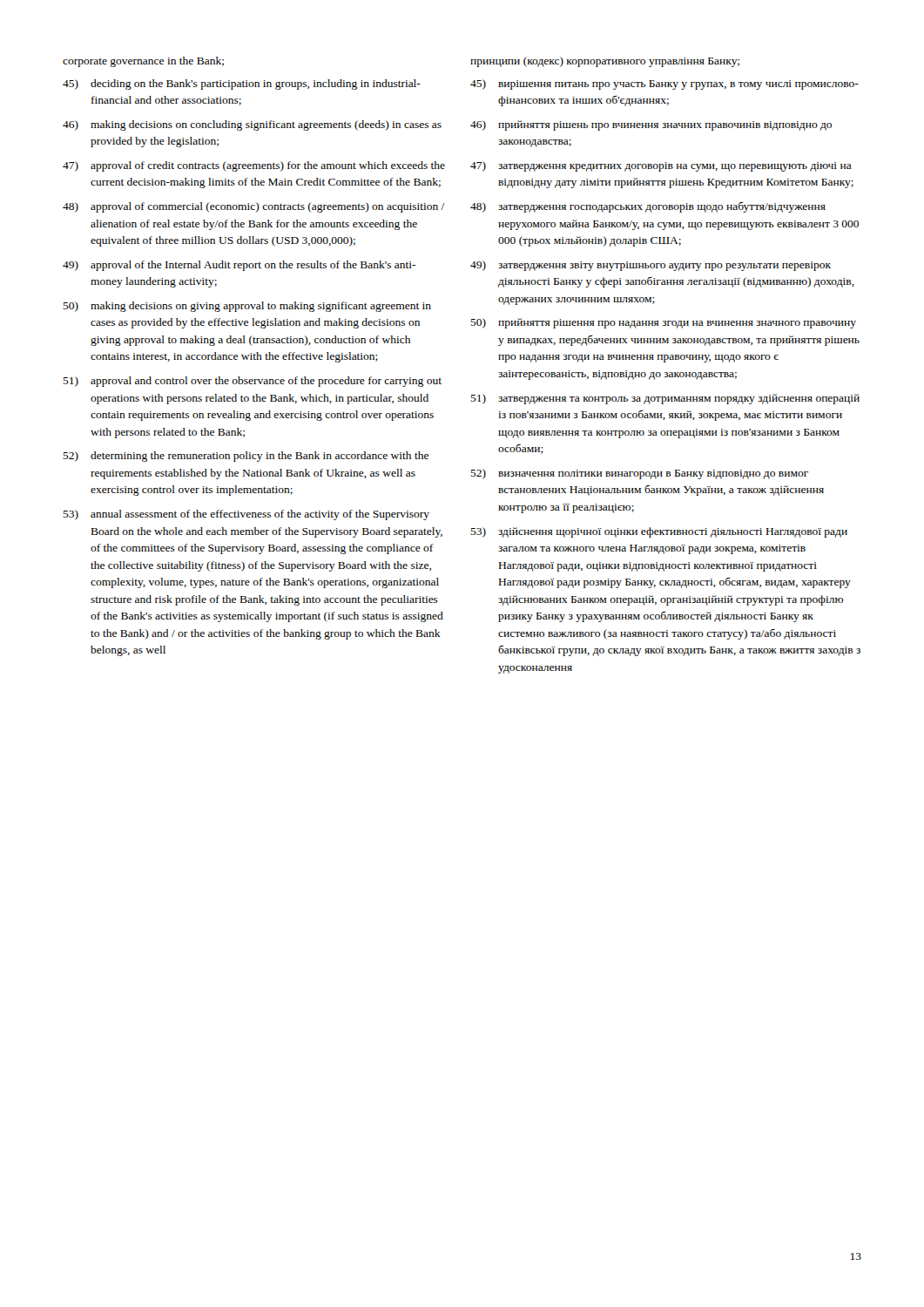The height and width of the screenshot is (1307, 924).
Task: Click on the region starting "принципи (кодекс) корпоративного управління Банку;"
Action: (605, 61)
